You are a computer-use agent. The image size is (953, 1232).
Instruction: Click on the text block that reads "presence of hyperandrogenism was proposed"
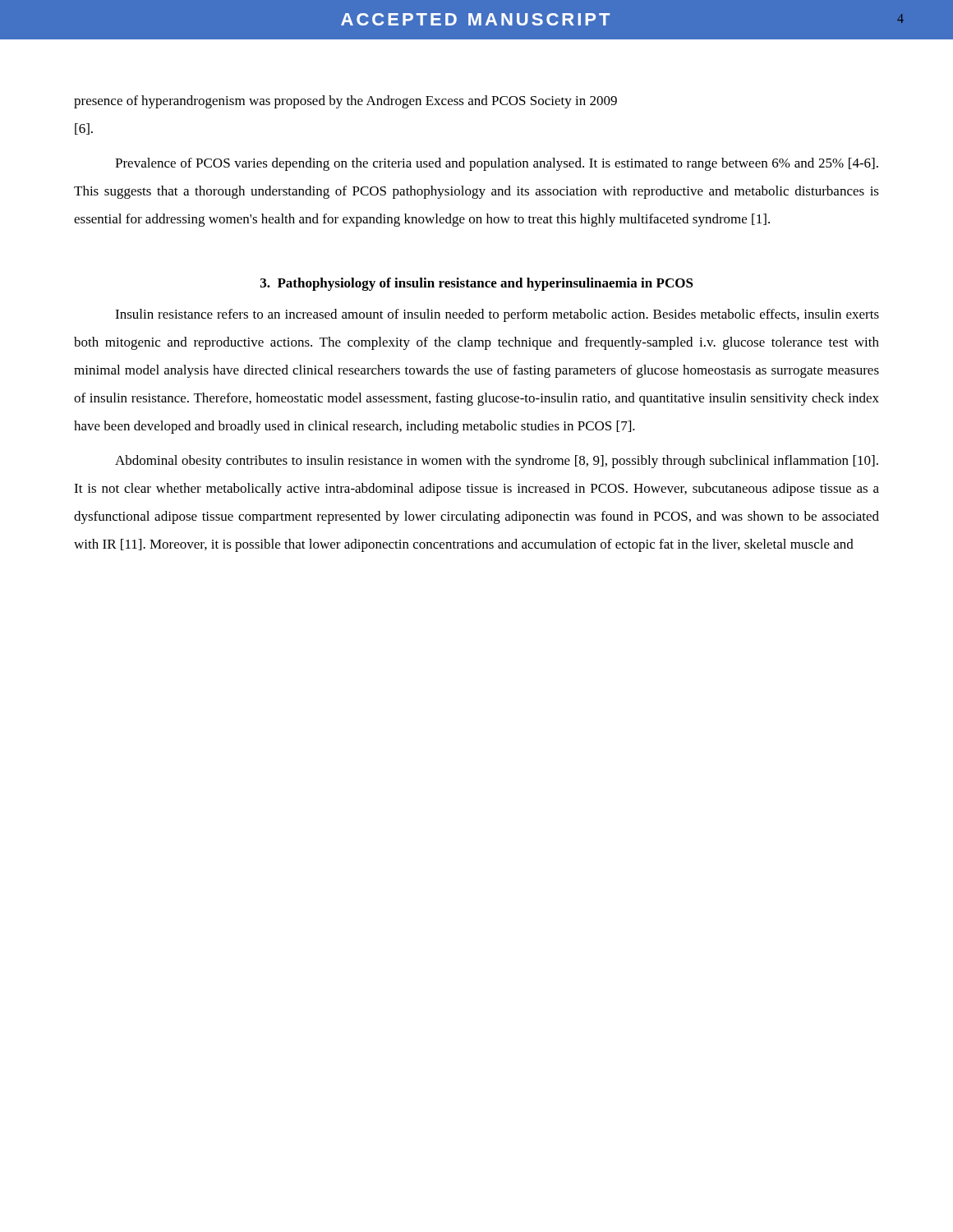pos(346,101)
